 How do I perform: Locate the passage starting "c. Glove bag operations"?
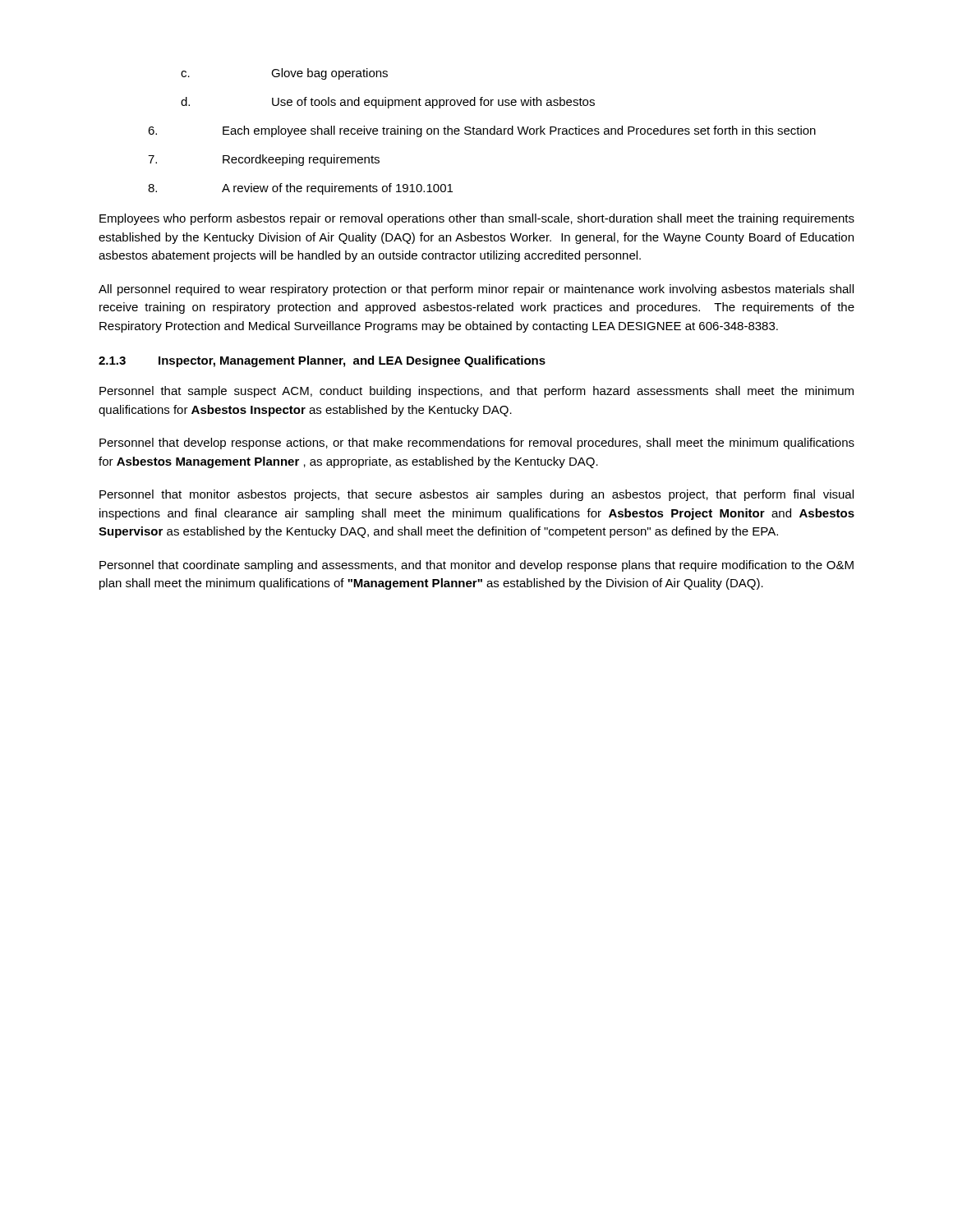284,74
